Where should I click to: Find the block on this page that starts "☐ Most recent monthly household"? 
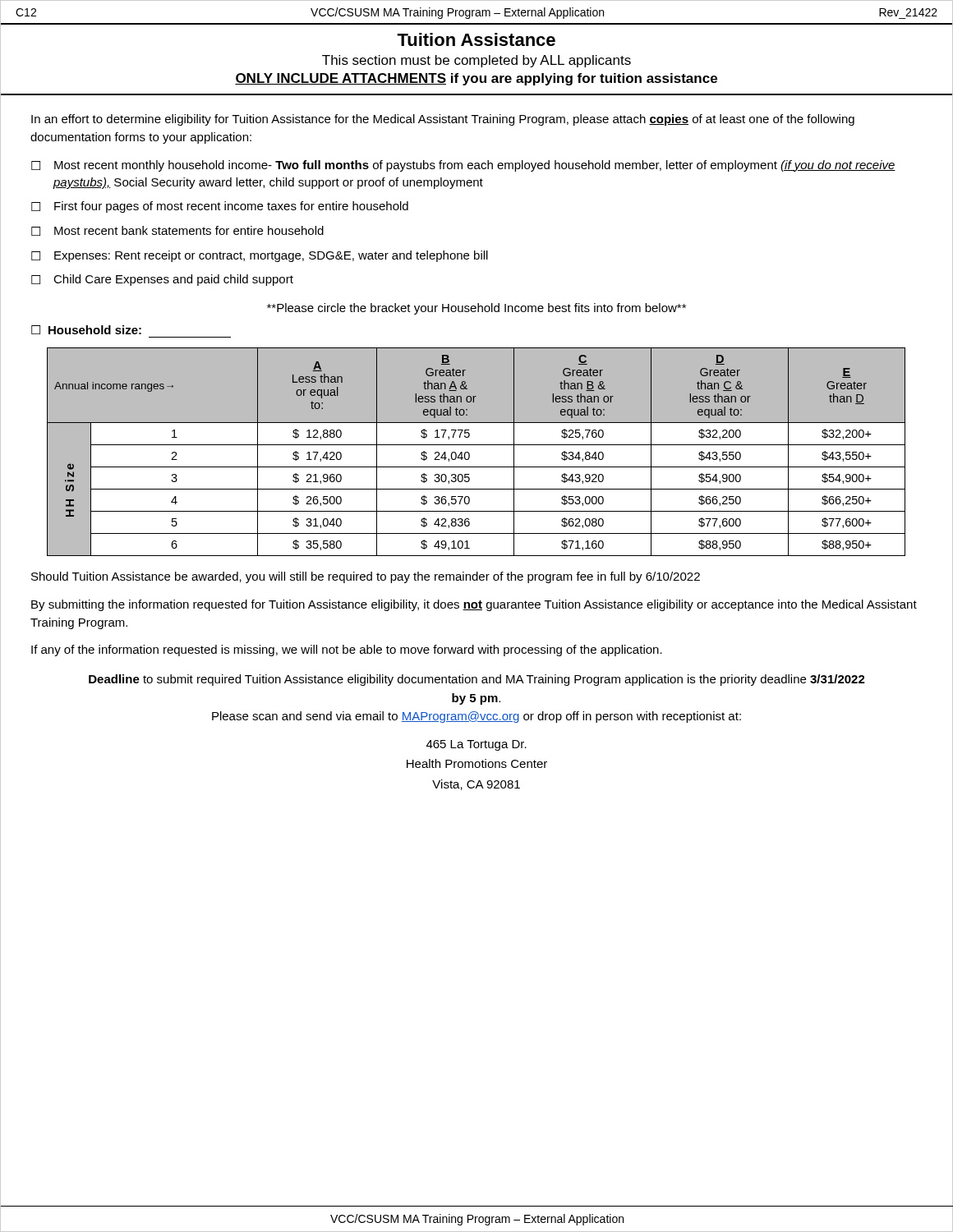(476, 173)
